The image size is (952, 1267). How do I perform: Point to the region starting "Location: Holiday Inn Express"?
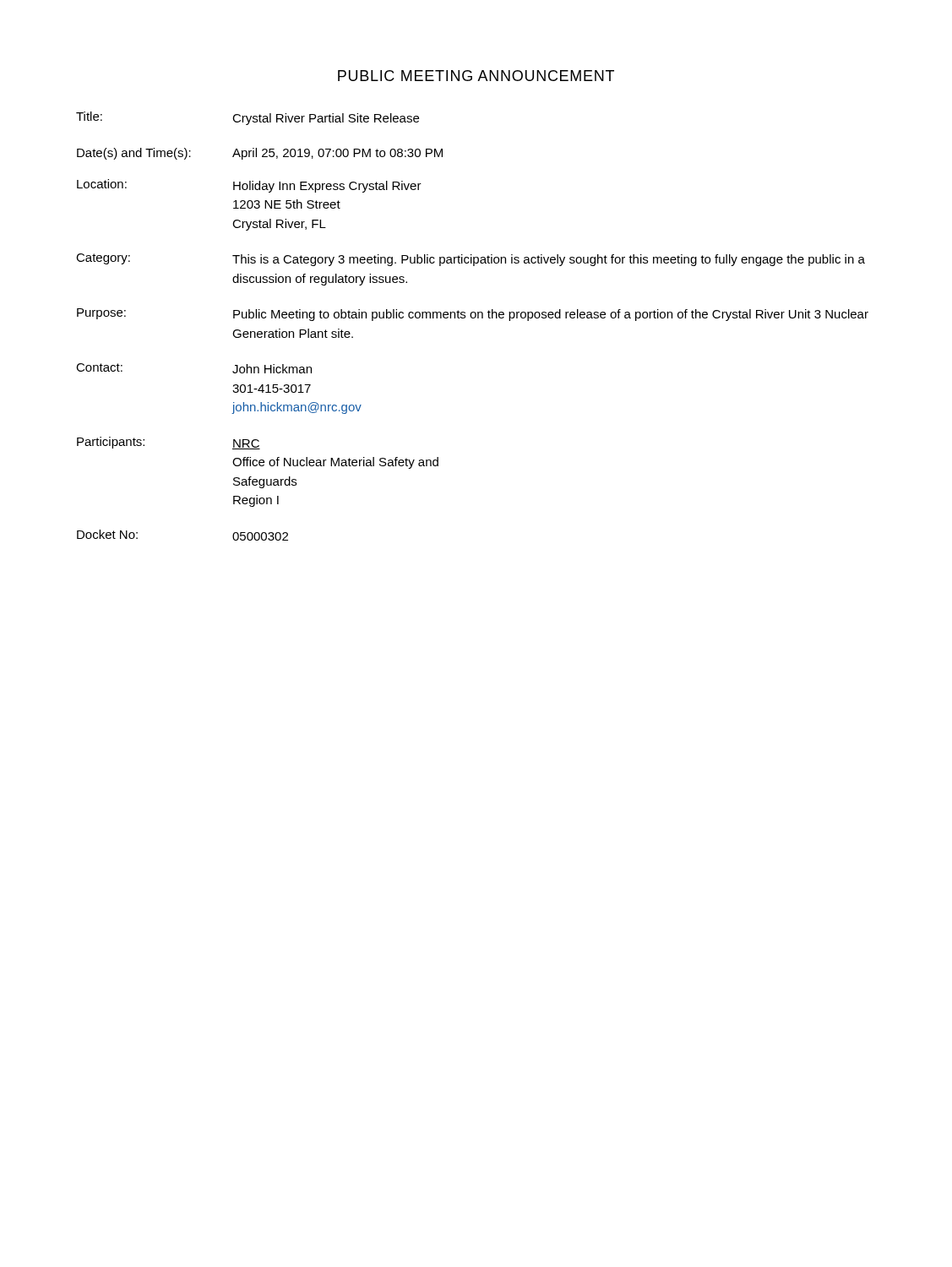point(249,186)
